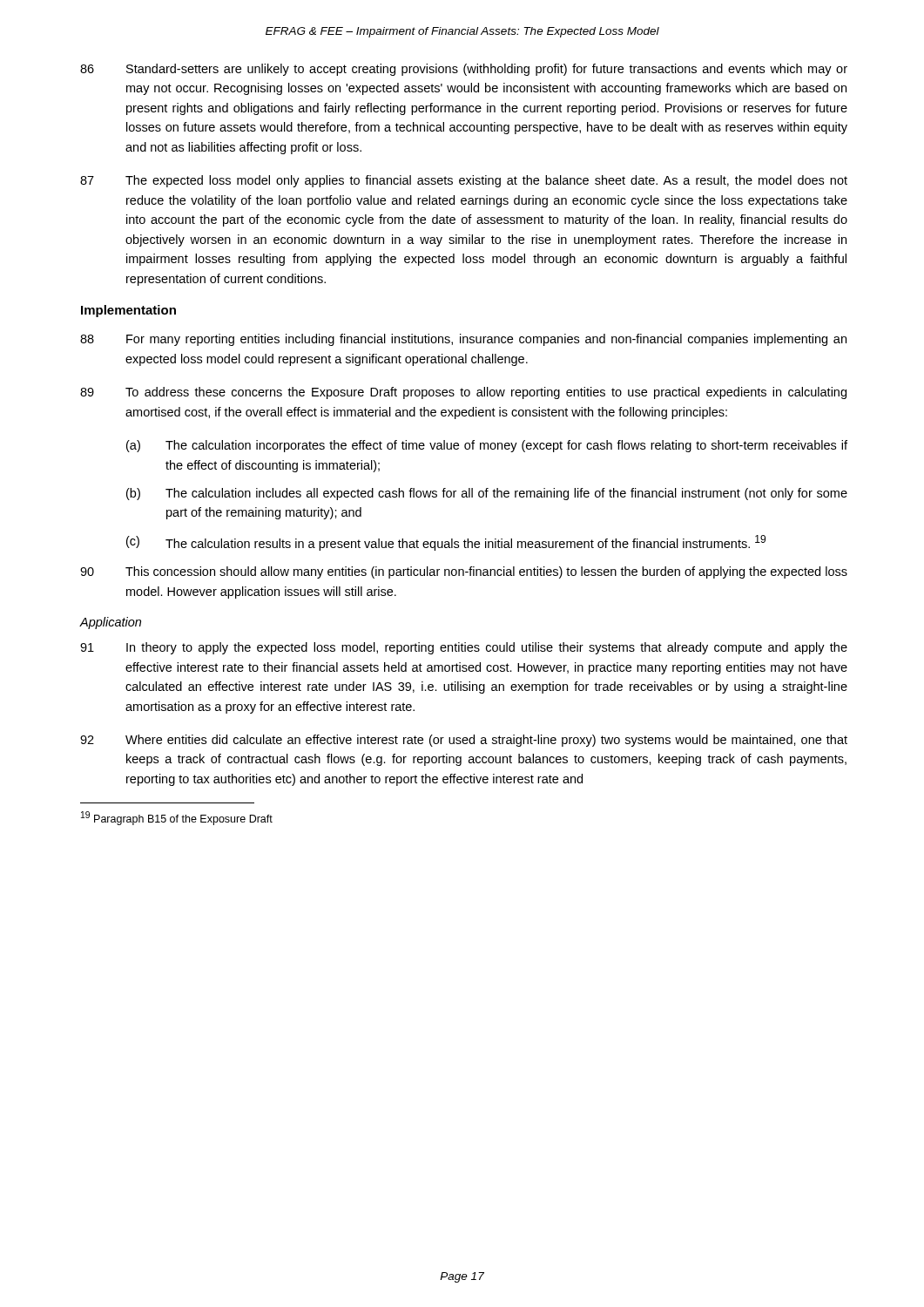Select the element starting "87 The expected loss"
This screenshot has width=924, height=1307.
(x=464, y=230)
